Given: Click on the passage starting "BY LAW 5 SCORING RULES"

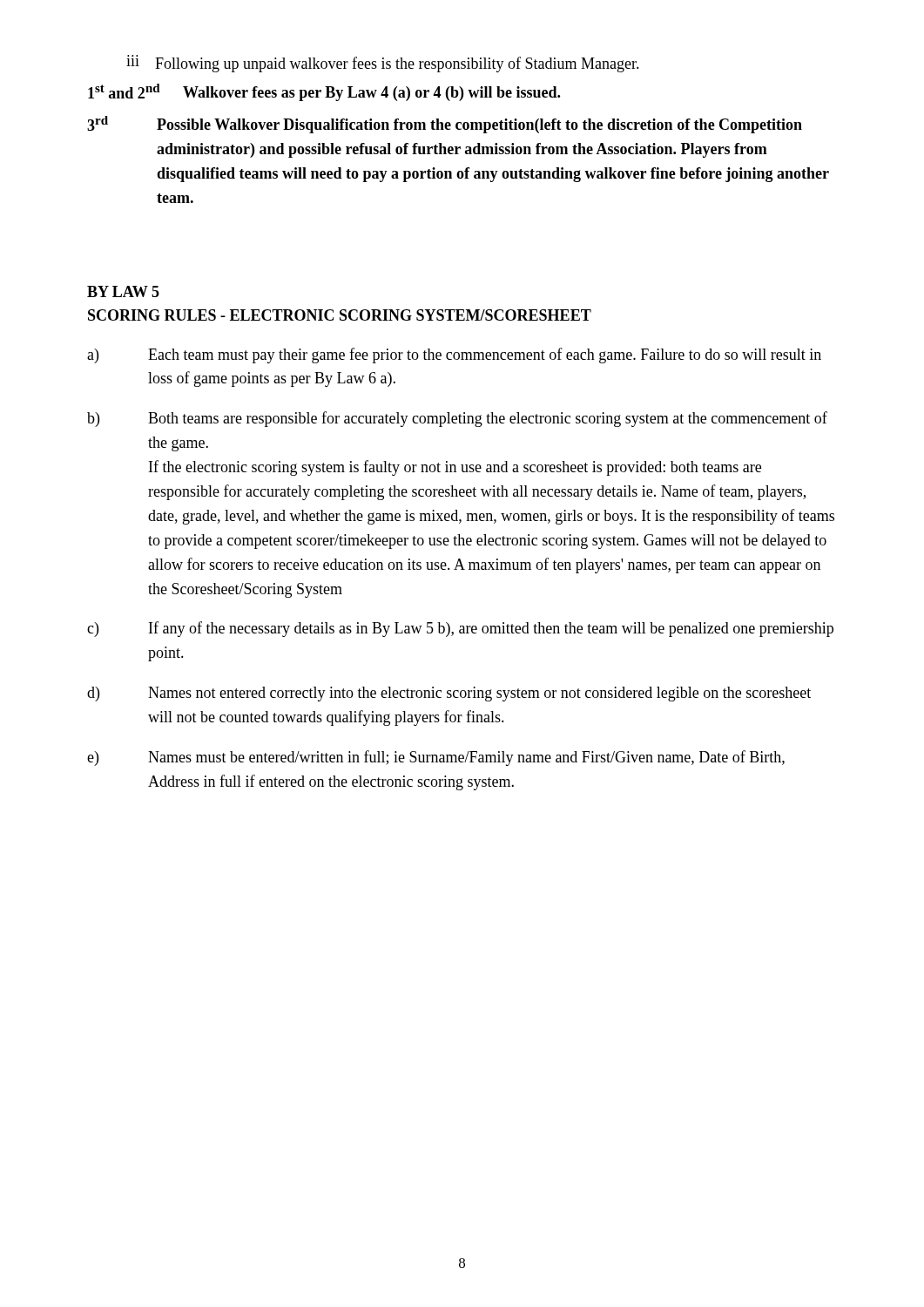Looking at the screenshot, I should point(462,304).
